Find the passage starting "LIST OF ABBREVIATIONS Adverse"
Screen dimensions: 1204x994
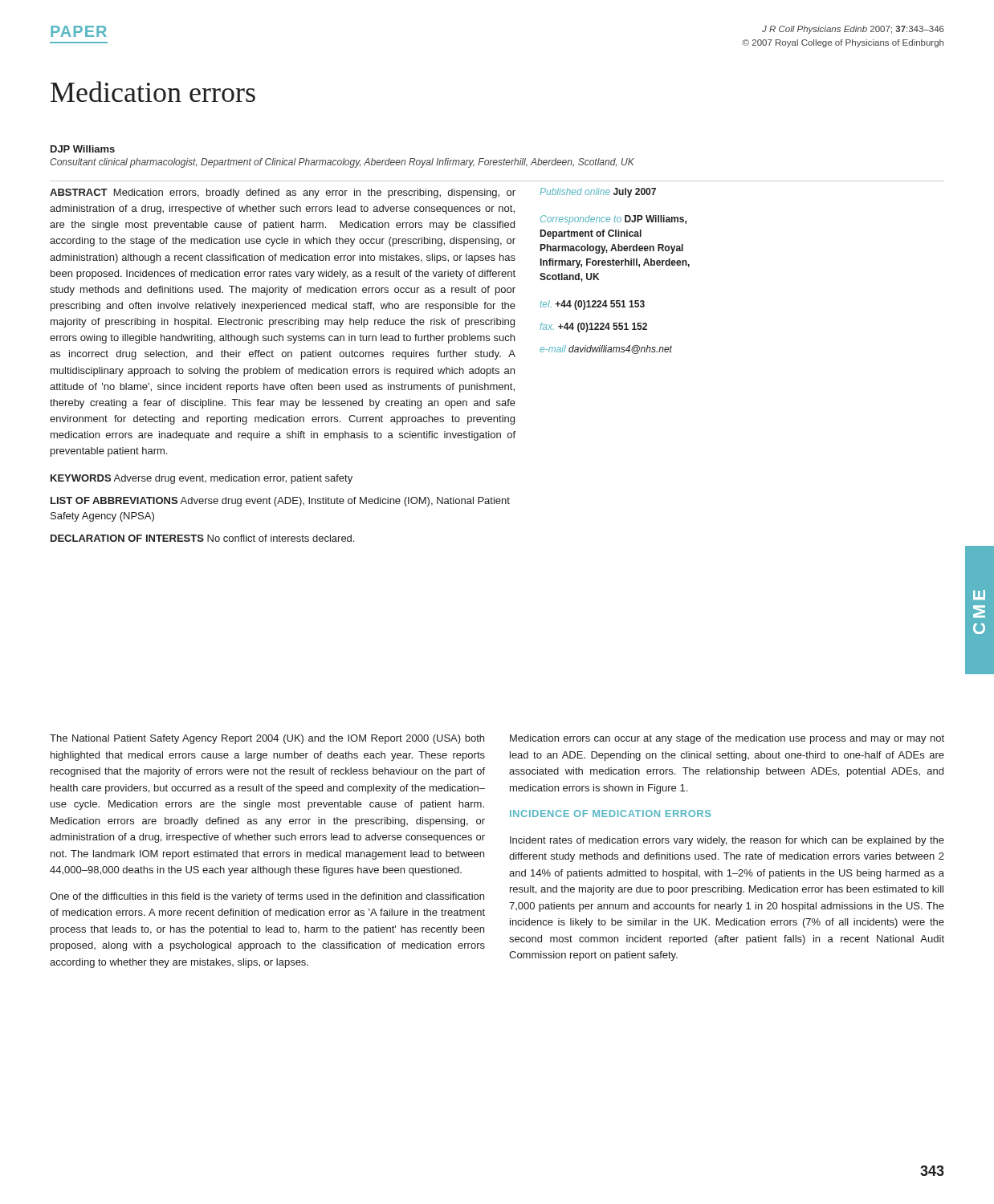pos(280,508)
